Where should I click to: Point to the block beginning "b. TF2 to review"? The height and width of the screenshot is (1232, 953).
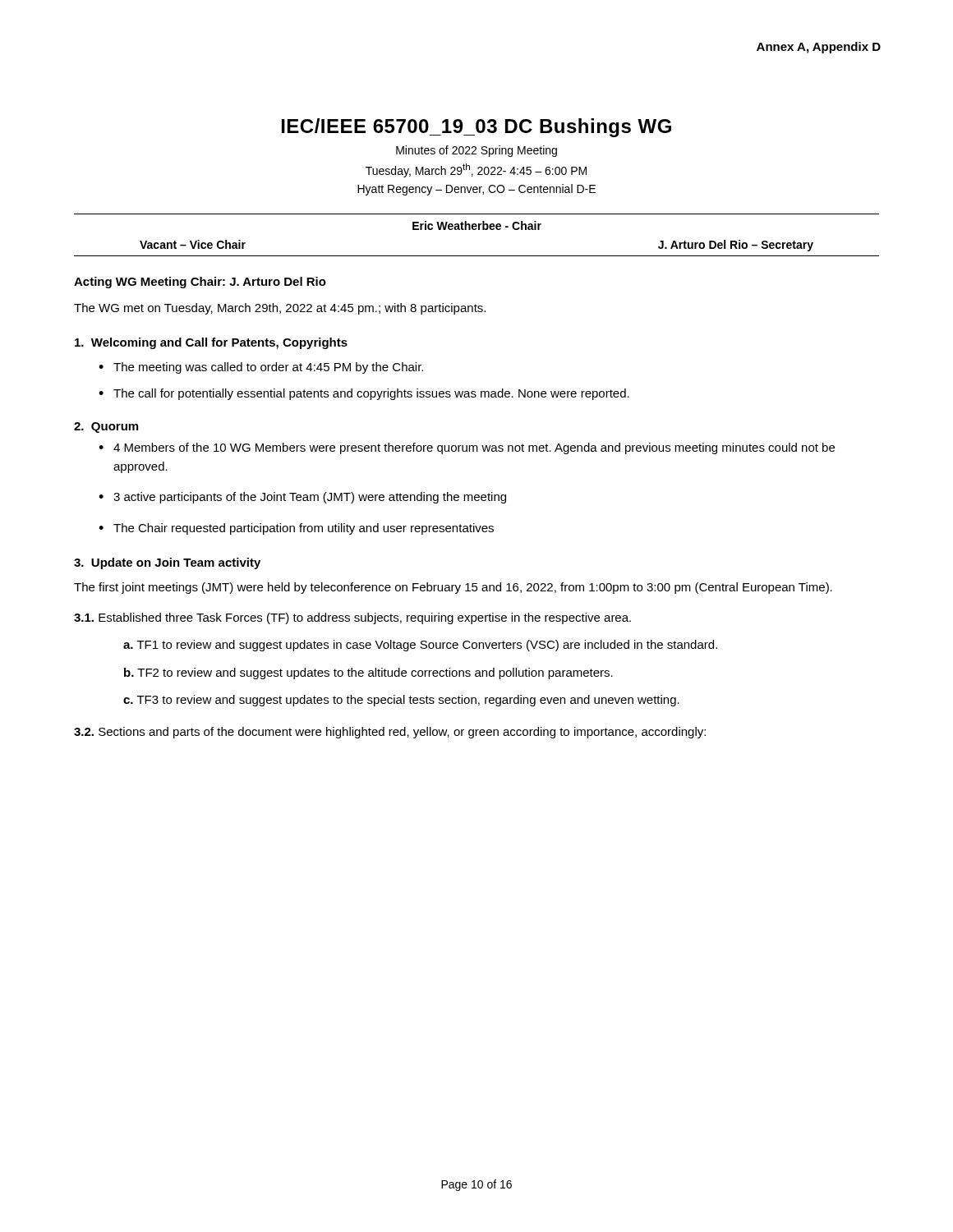368,672
